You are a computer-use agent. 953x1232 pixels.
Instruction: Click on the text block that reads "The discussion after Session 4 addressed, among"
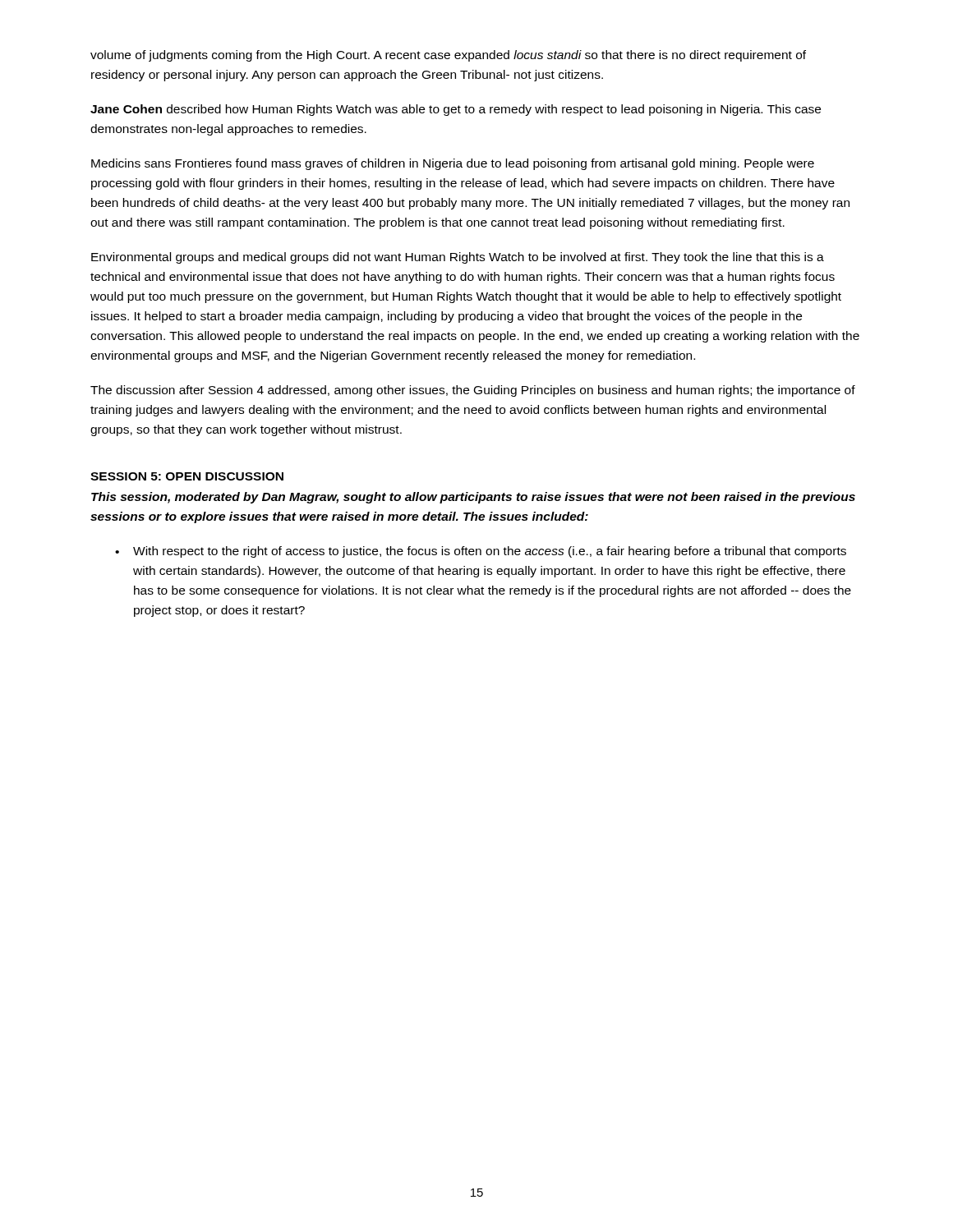pos(473,410)
